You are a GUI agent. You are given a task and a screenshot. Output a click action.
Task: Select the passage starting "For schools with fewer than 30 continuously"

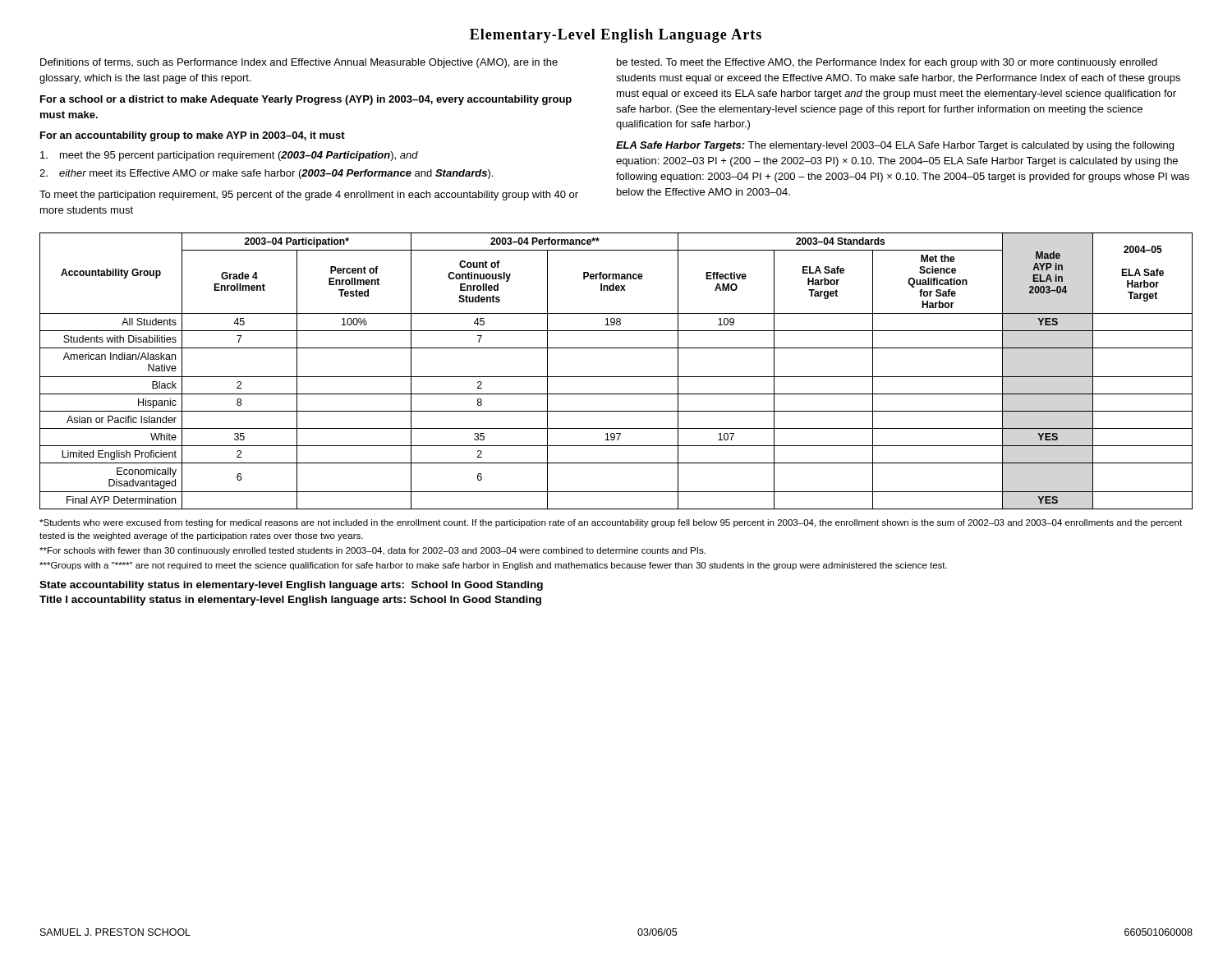pyautogui.click(x=373, y=550)
